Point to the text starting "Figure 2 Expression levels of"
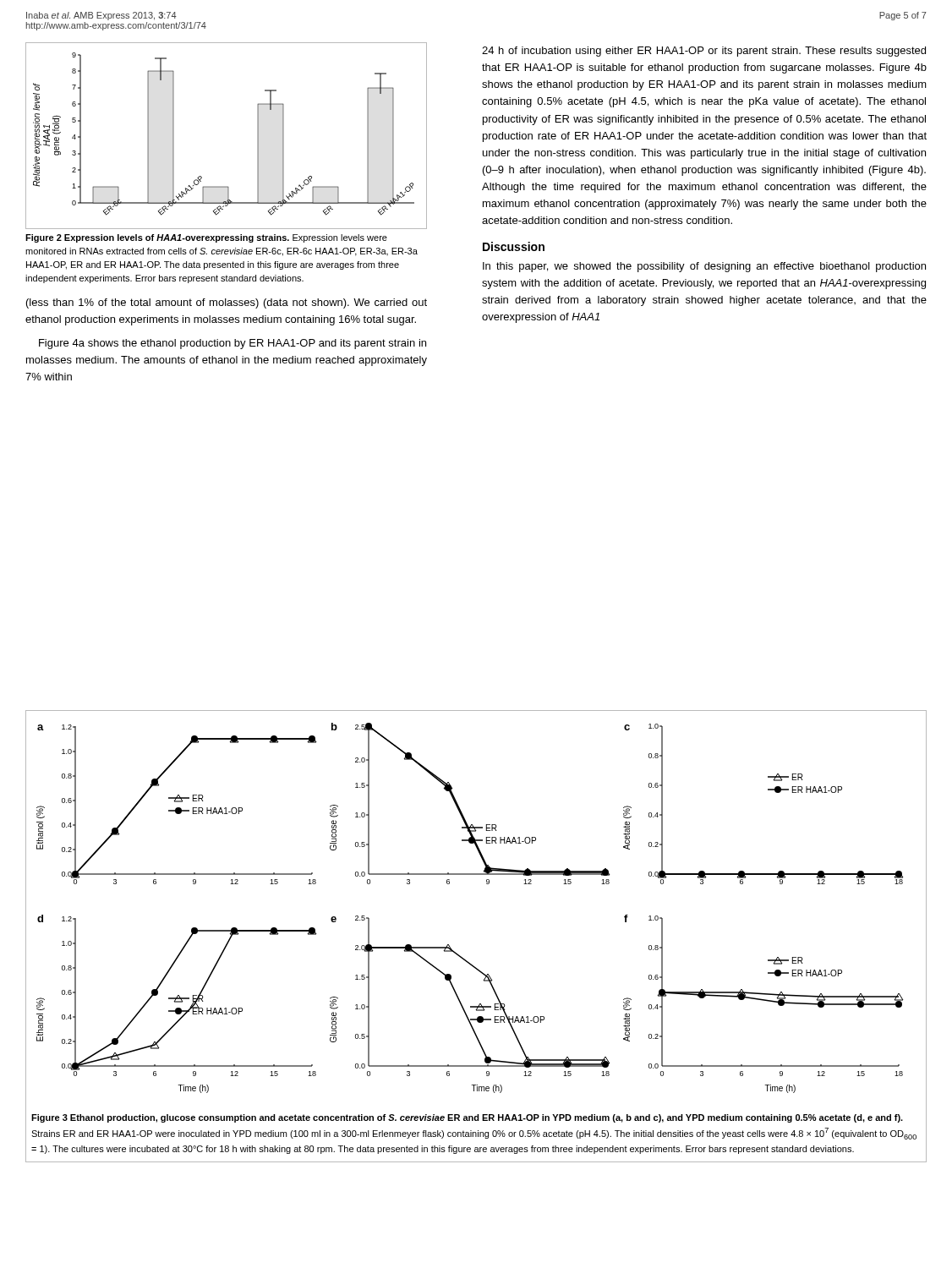Viewport: 952px width, 1268px height. tap(221, 258)
